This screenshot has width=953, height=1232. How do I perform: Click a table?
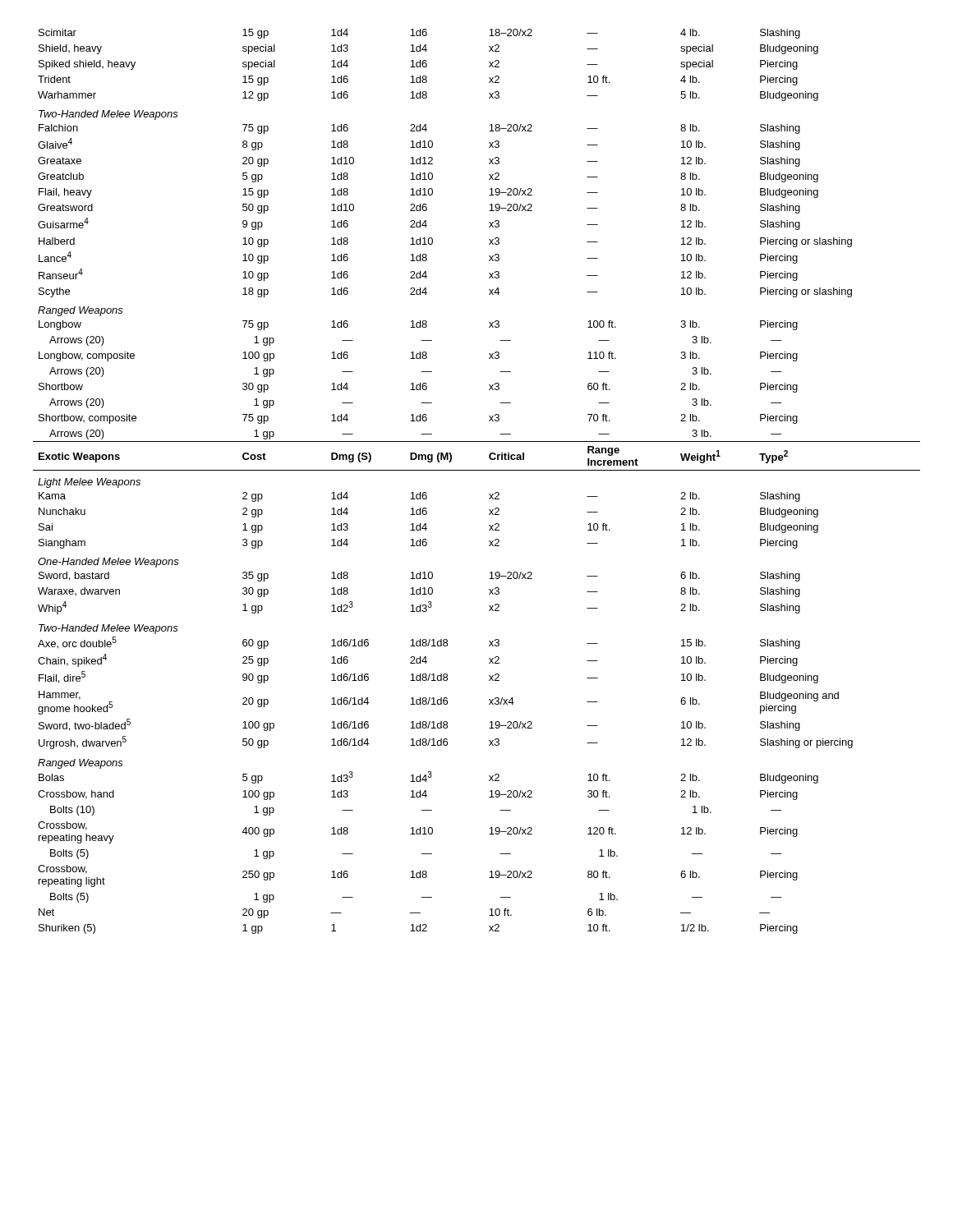[x=476, y=480]
